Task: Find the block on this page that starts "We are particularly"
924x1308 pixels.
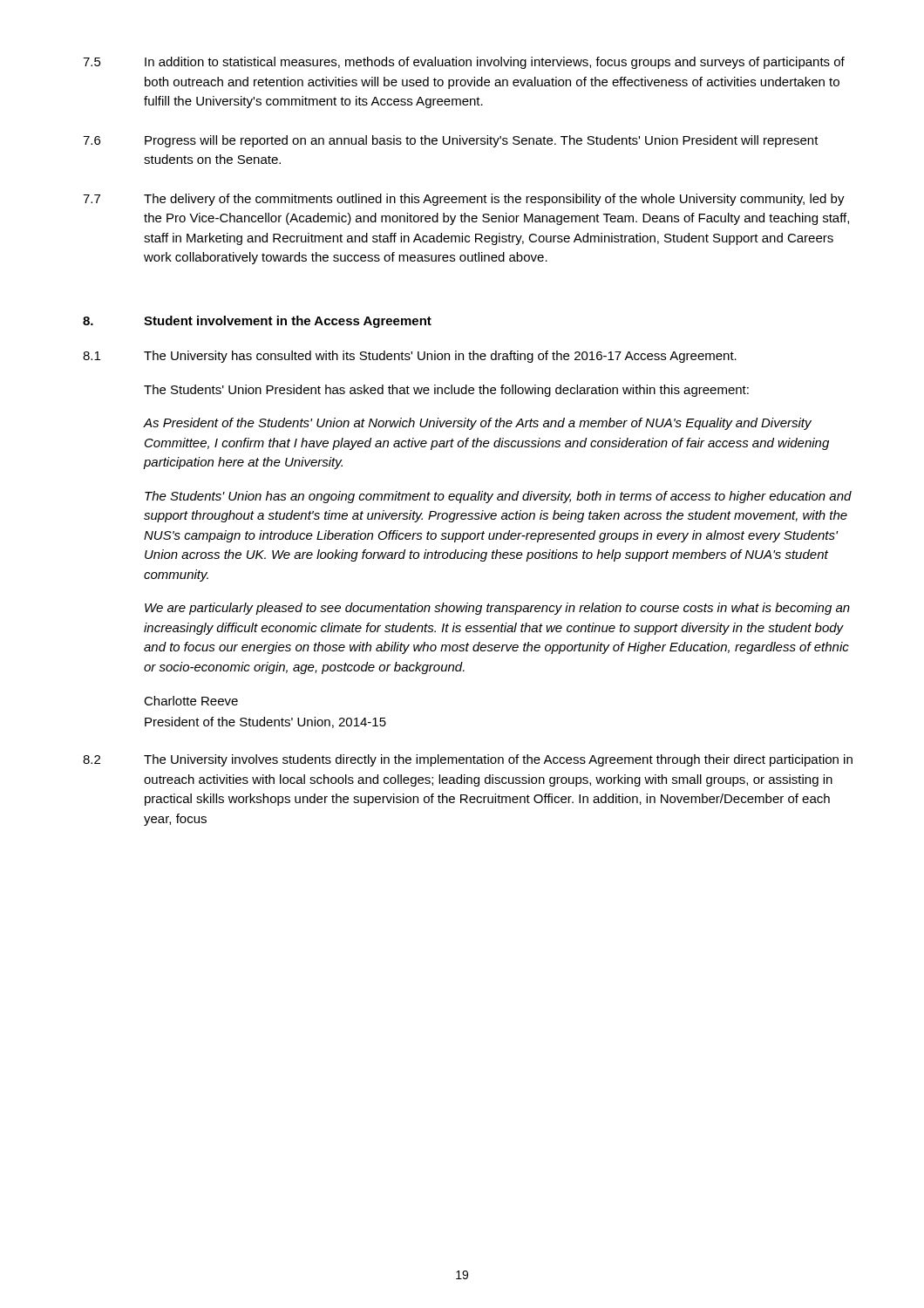Action: pyautogui.click(x=497, y=637)
